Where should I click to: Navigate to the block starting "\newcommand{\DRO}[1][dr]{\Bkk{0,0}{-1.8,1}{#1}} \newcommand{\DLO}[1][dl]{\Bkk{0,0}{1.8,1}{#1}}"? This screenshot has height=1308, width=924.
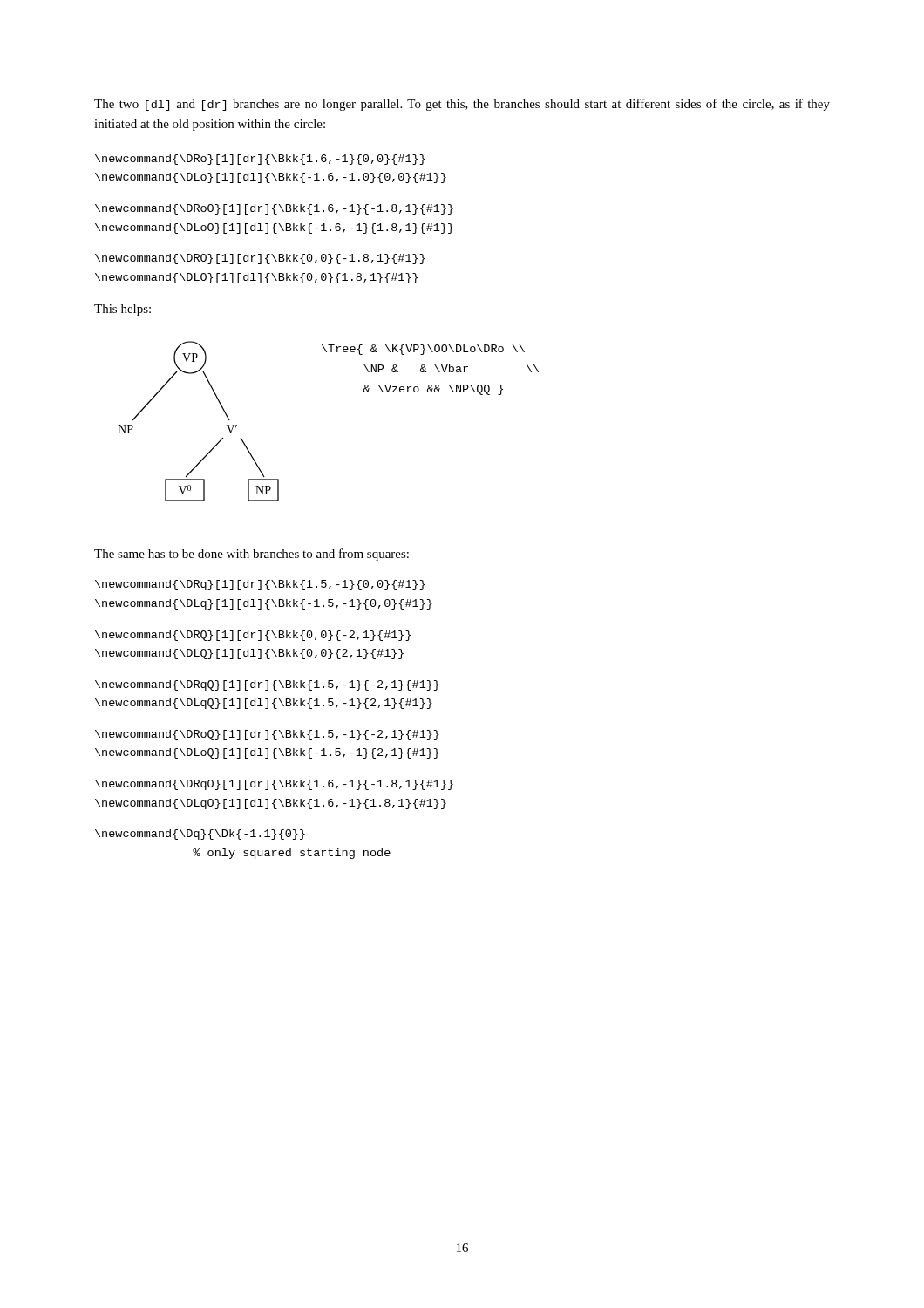click(x=260, y=259)
